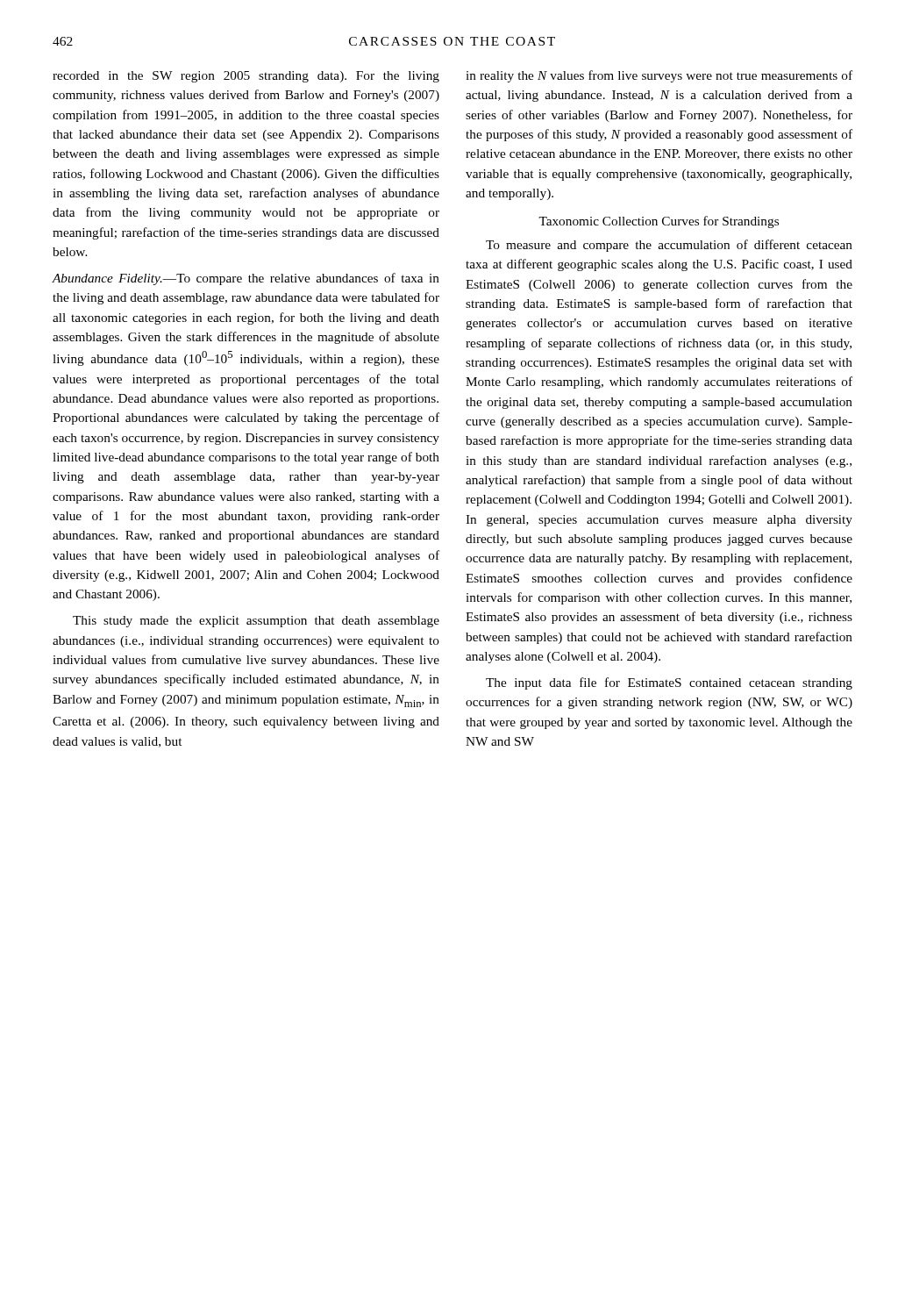This screenshot has height=1316, width=905.
Task: Find the block on this page that starts "Abundance Fidelity.—To compare the relative abundances of taxa"
Action: pos(246,436)
